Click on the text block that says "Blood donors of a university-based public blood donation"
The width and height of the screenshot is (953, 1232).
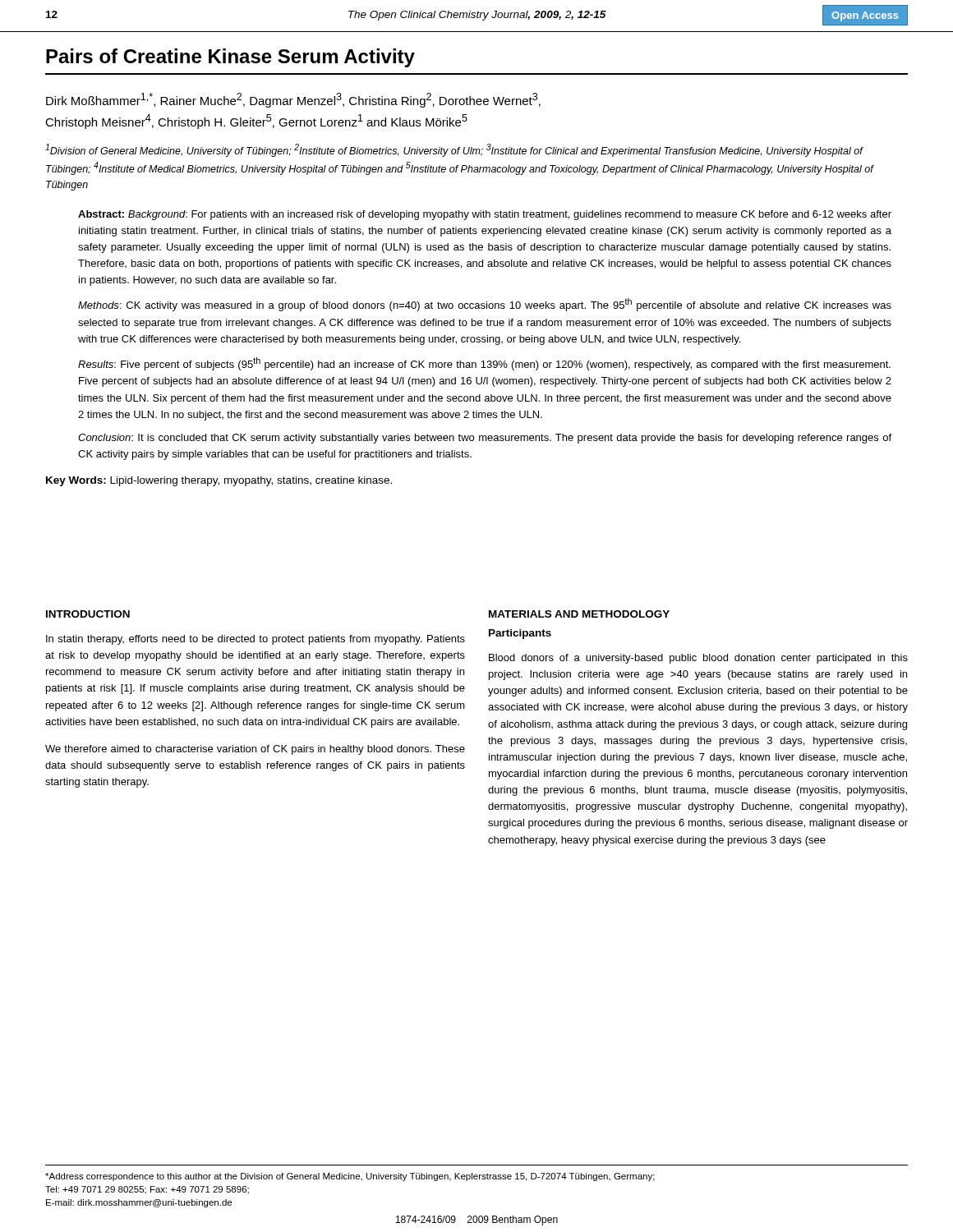[x=698, y=749]
